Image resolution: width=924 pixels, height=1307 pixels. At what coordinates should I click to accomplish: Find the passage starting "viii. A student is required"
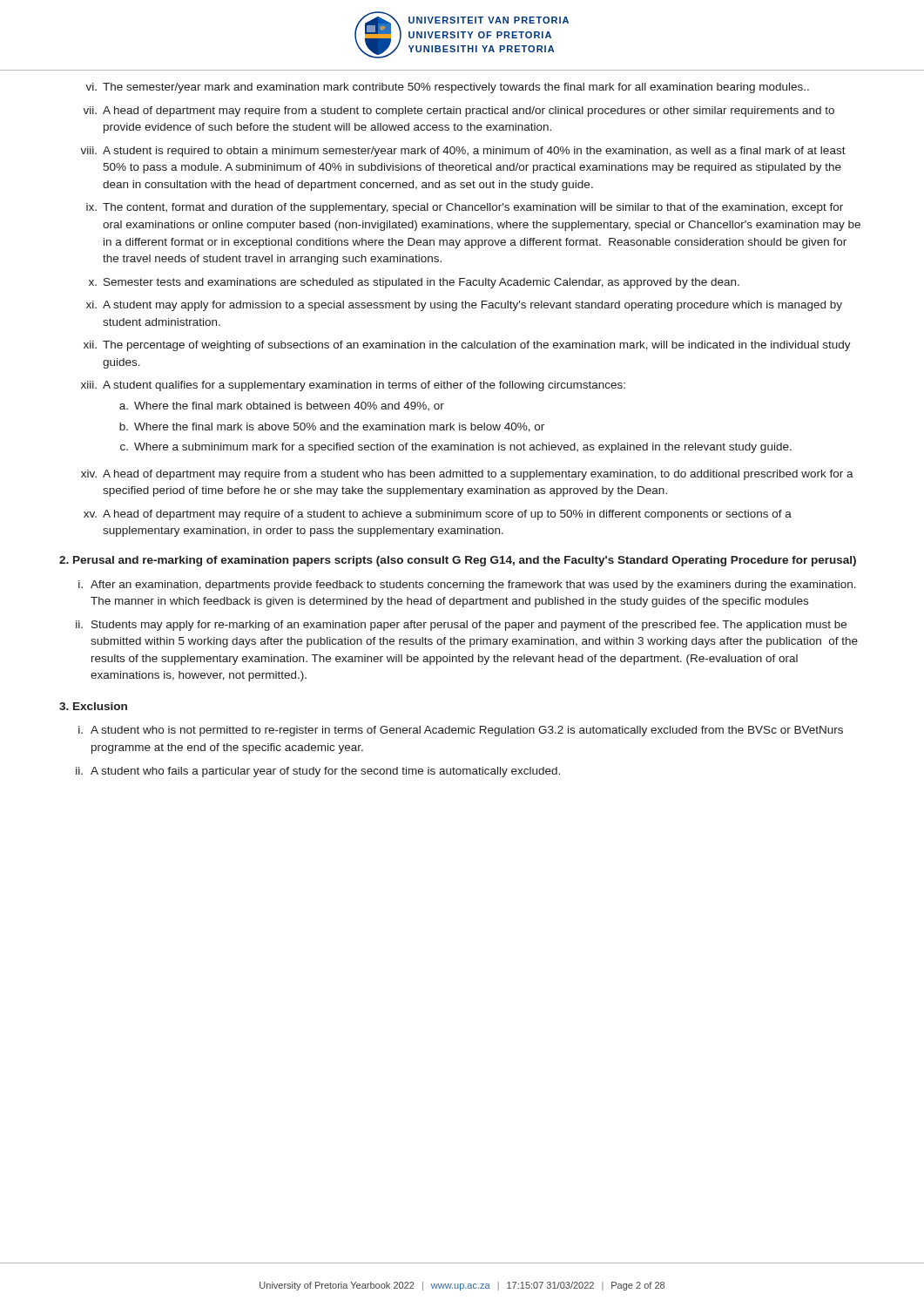462,167
